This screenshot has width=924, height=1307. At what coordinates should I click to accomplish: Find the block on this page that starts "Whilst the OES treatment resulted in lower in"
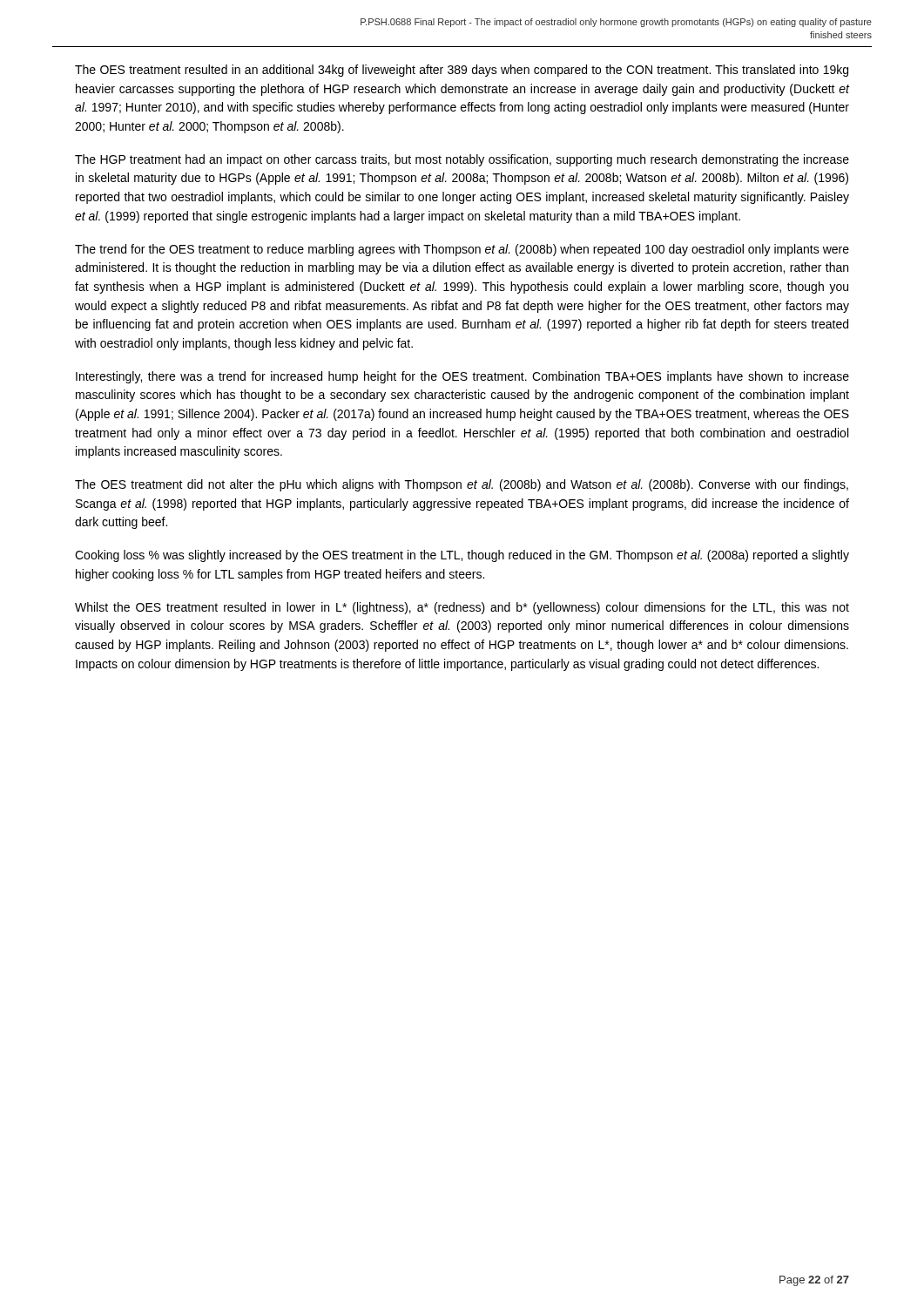click(x=462, y=635)
